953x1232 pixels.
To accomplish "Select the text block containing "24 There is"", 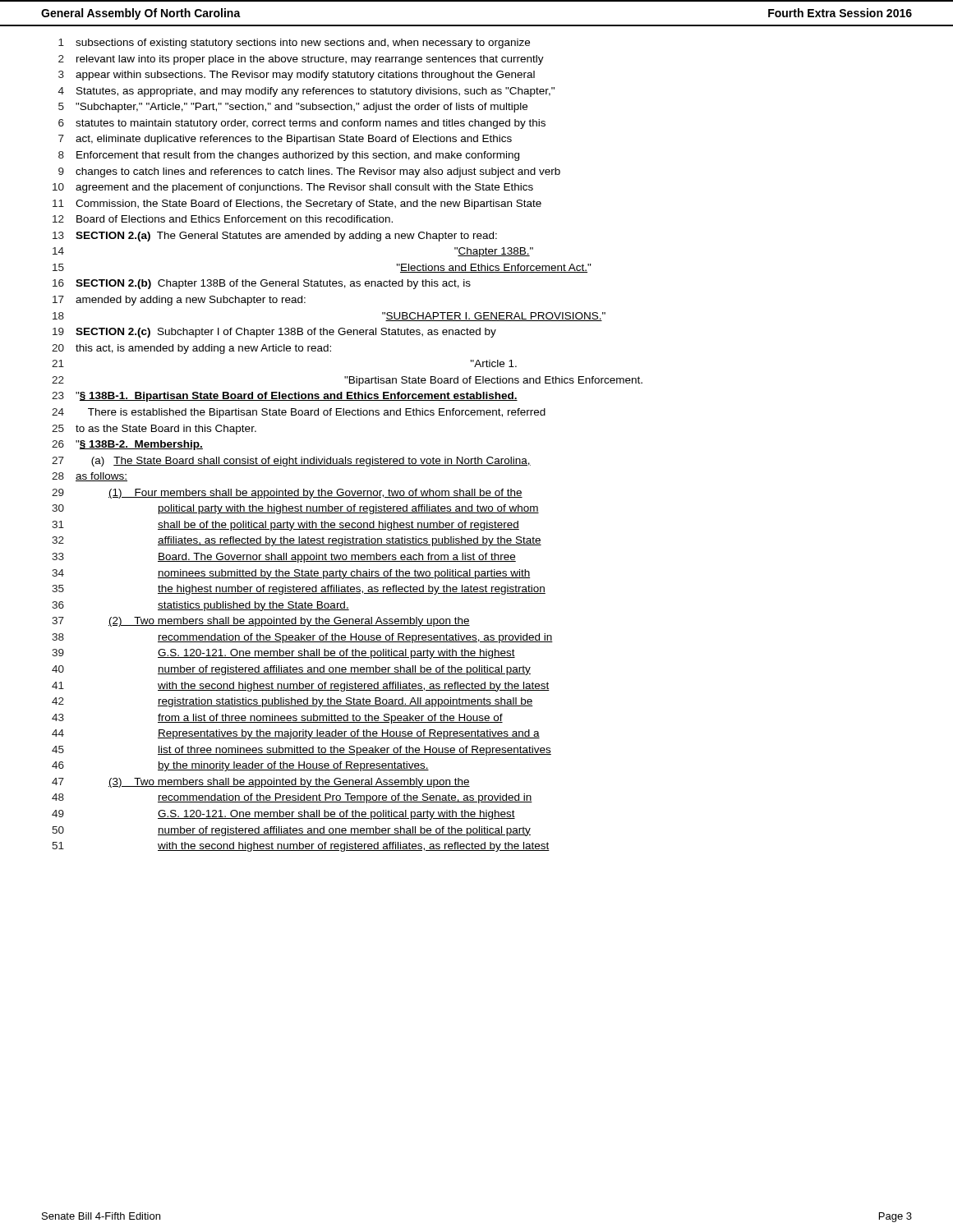I will (x=476, y=412).
